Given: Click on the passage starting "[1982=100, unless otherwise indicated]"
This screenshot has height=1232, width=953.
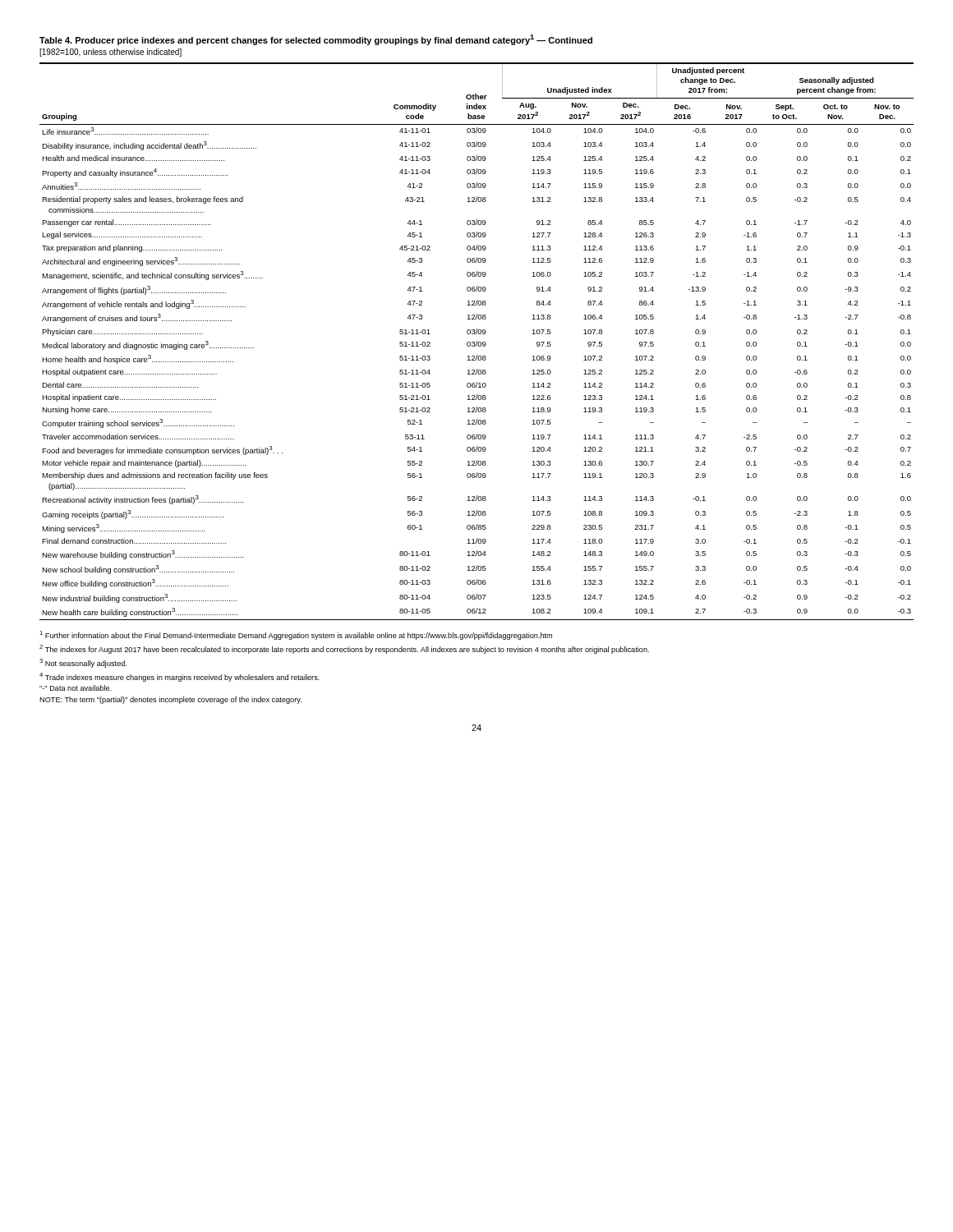Looking at the screenshot, I should coord(111,52).
